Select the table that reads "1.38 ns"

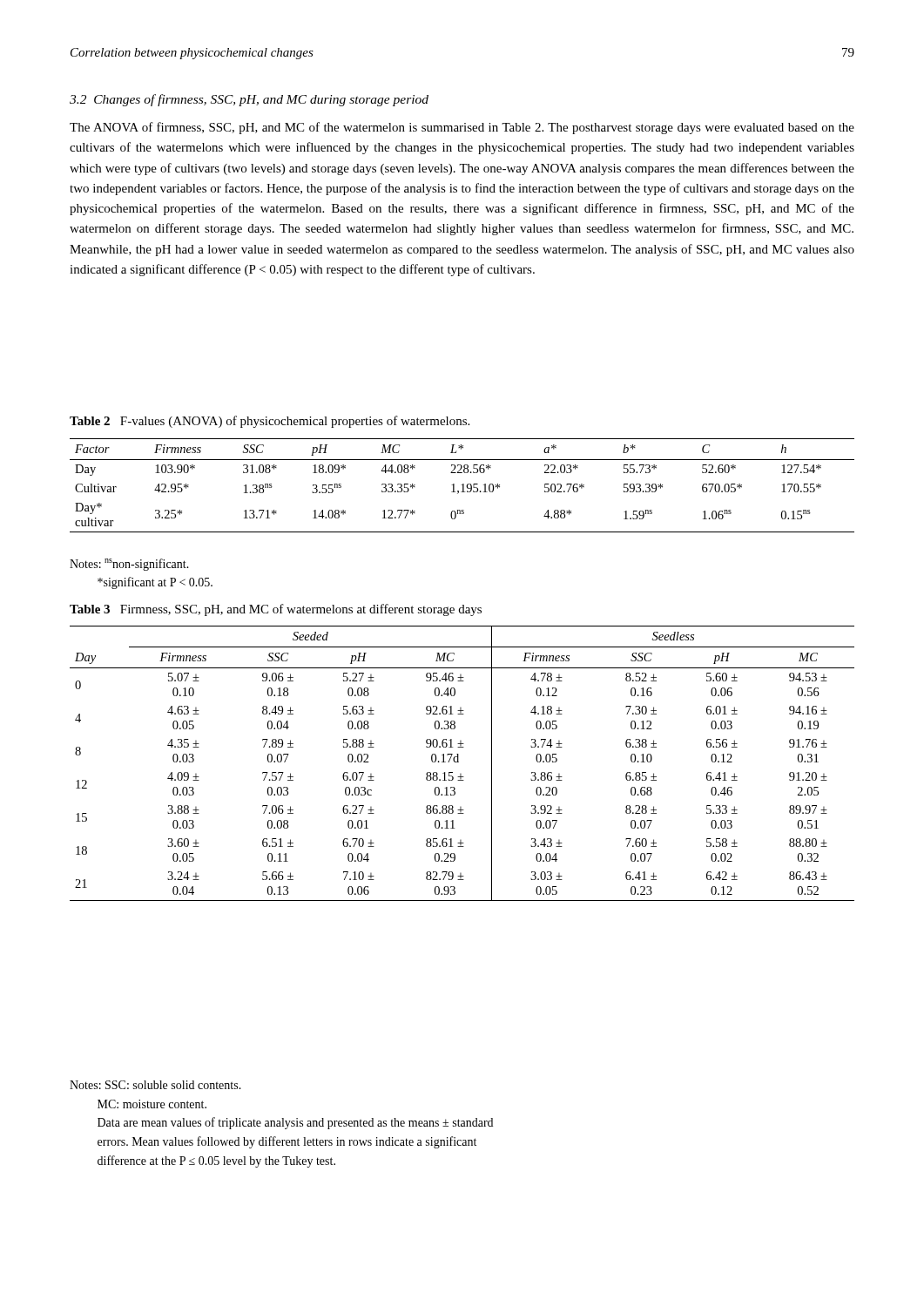pyautogui.click(x=462, y=485)
